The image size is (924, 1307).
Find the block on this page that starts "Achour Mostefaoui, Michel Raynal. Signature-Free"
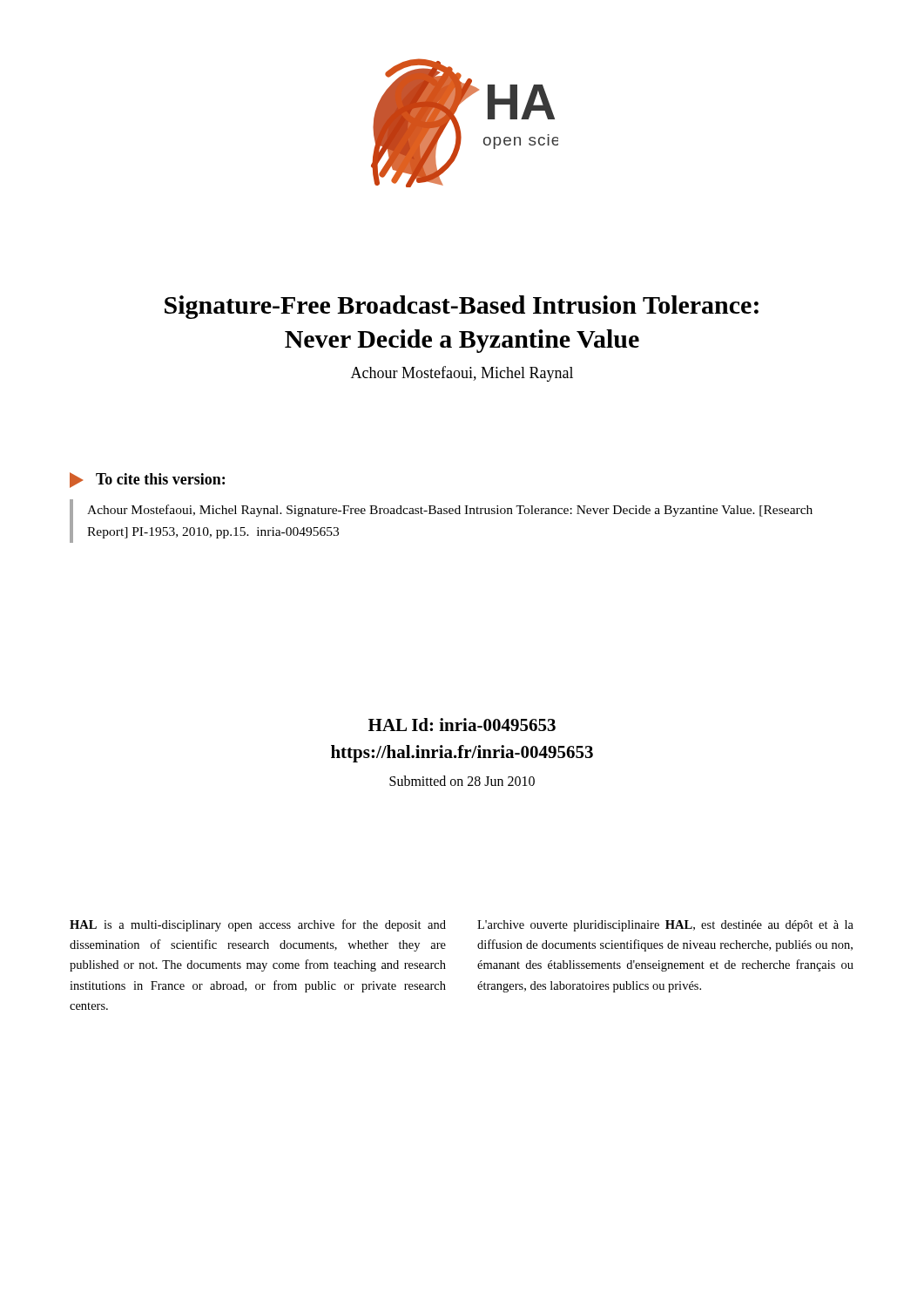tap(450, 520)
